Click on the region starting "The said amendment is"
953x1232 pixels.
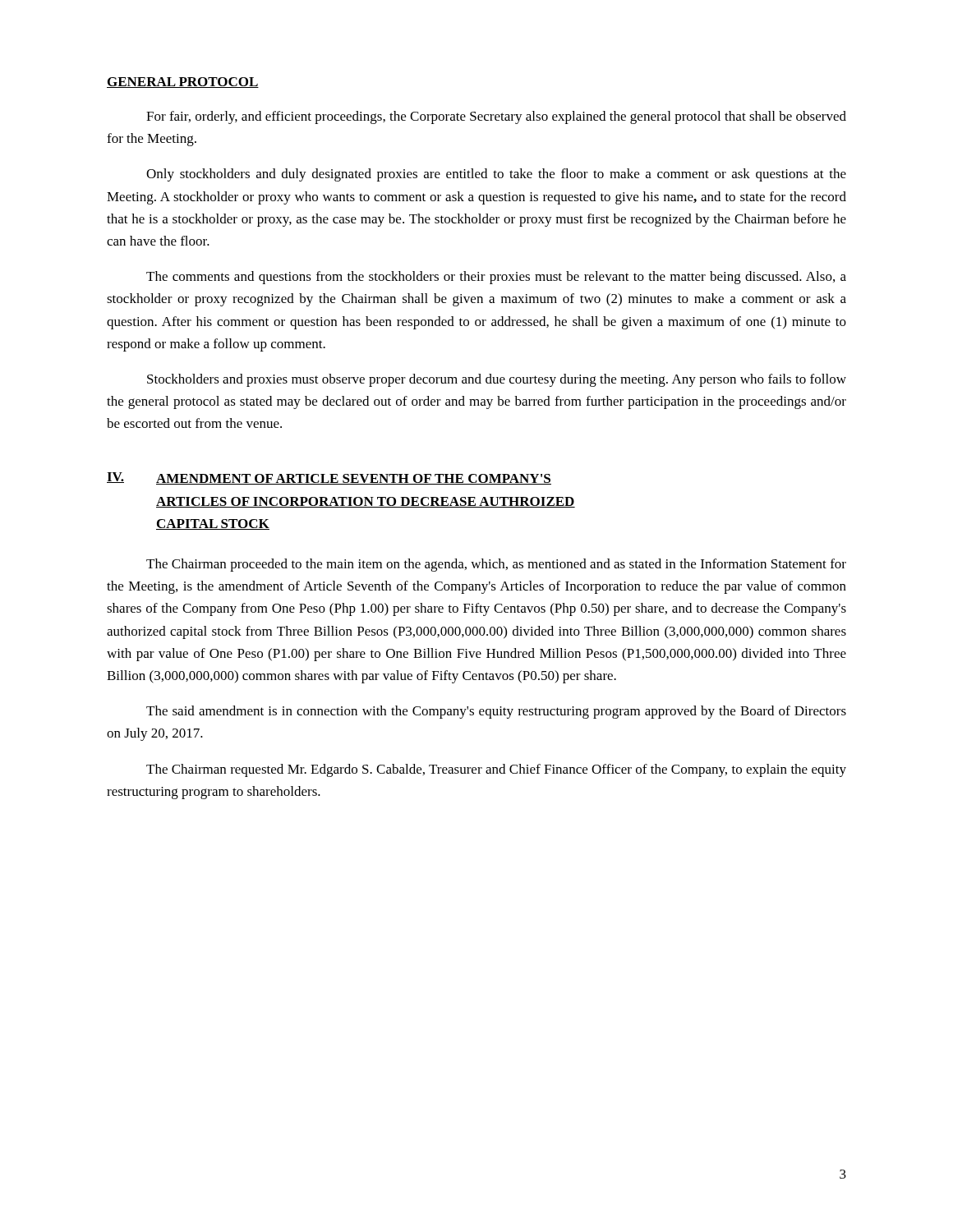pos(476,722)
